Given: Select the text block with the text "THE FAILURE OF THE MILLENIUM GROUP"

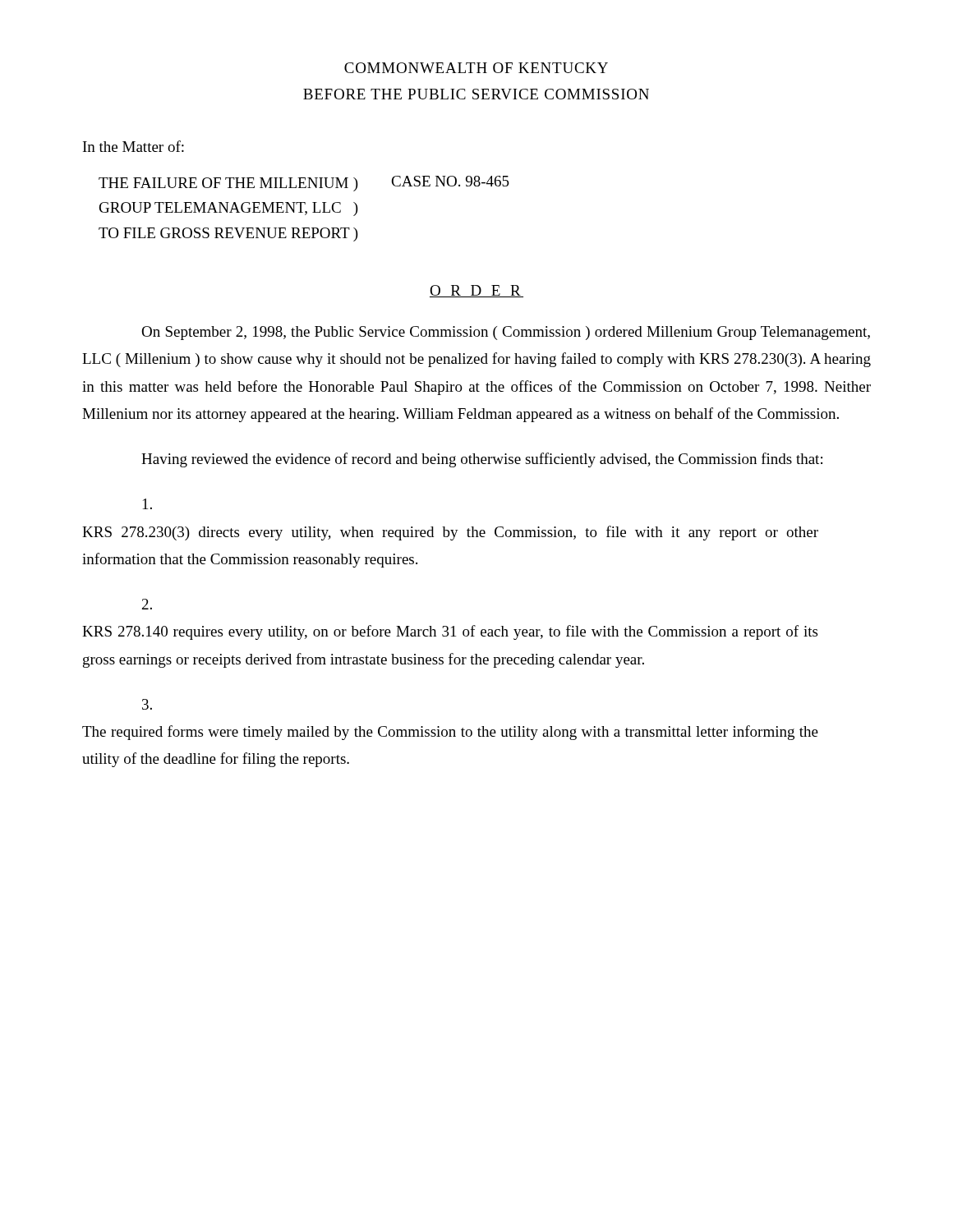Looking at the screenshot, I should (x=304, y=208).
